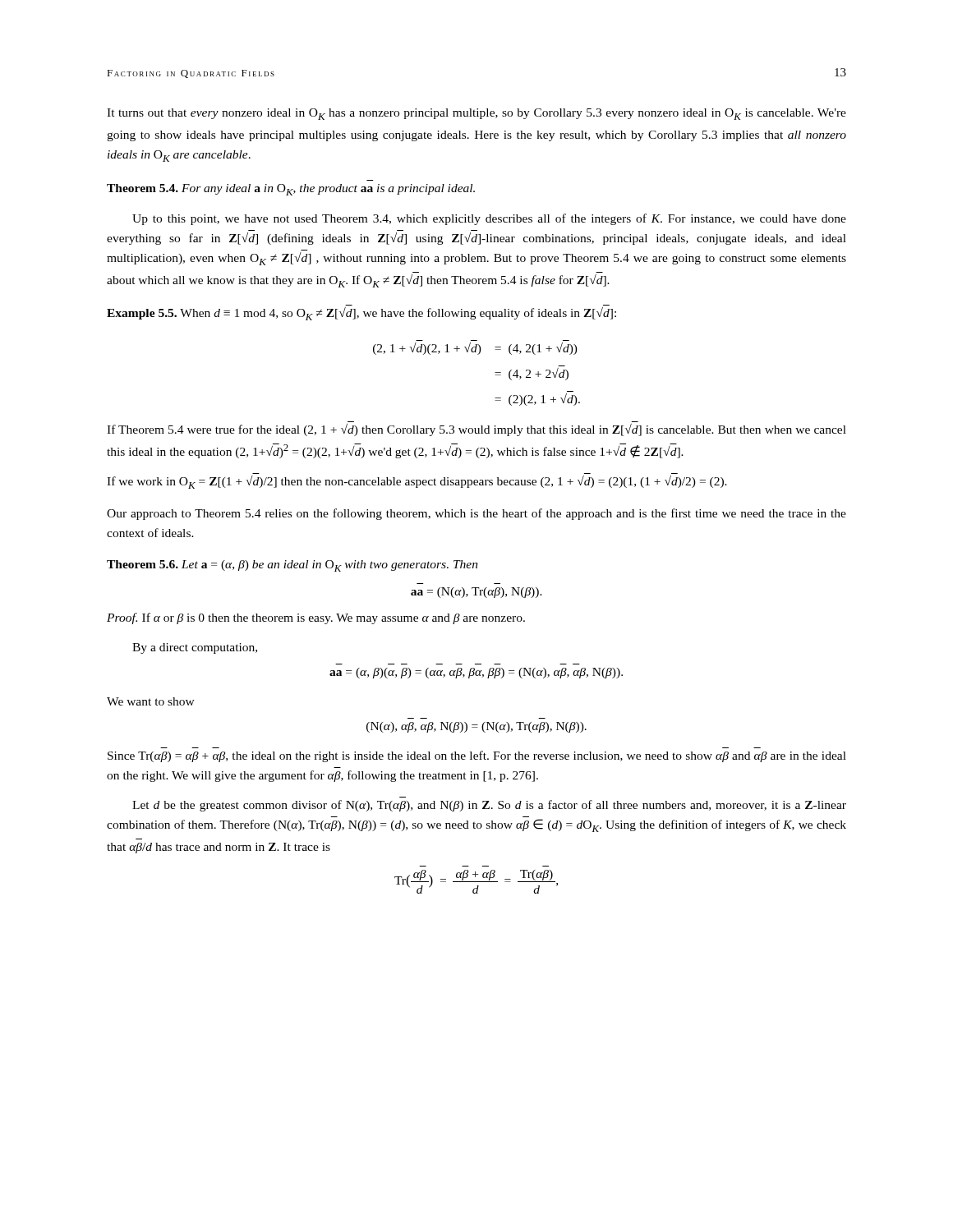Select the element starting "Up to this point, we have not used"
The height and width of the screenshot is (1232, 953).
click(x=476, y=251)
